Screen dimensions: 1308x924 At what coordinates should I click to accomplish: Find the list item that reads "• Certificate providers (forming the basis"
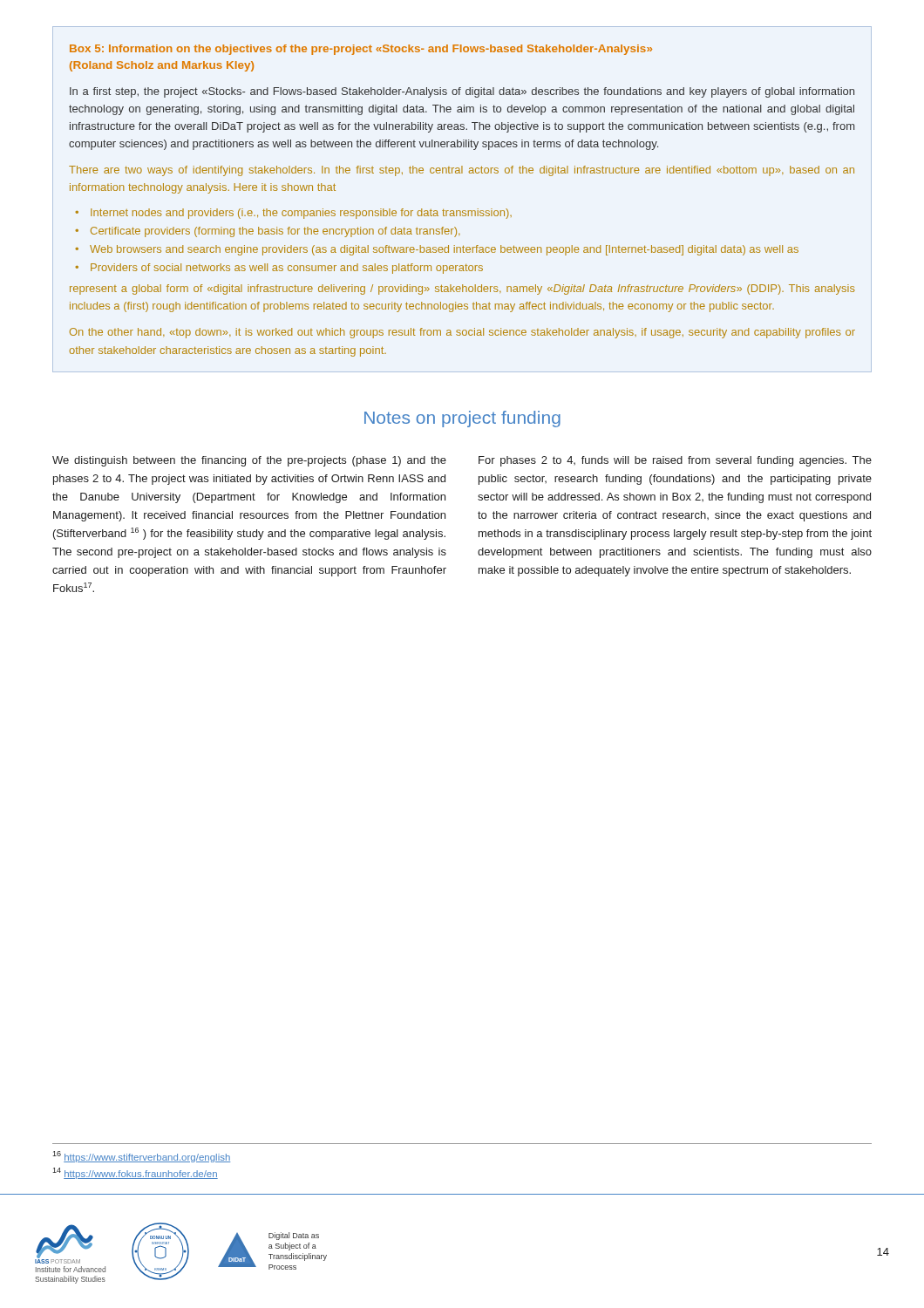pos(268,231)
